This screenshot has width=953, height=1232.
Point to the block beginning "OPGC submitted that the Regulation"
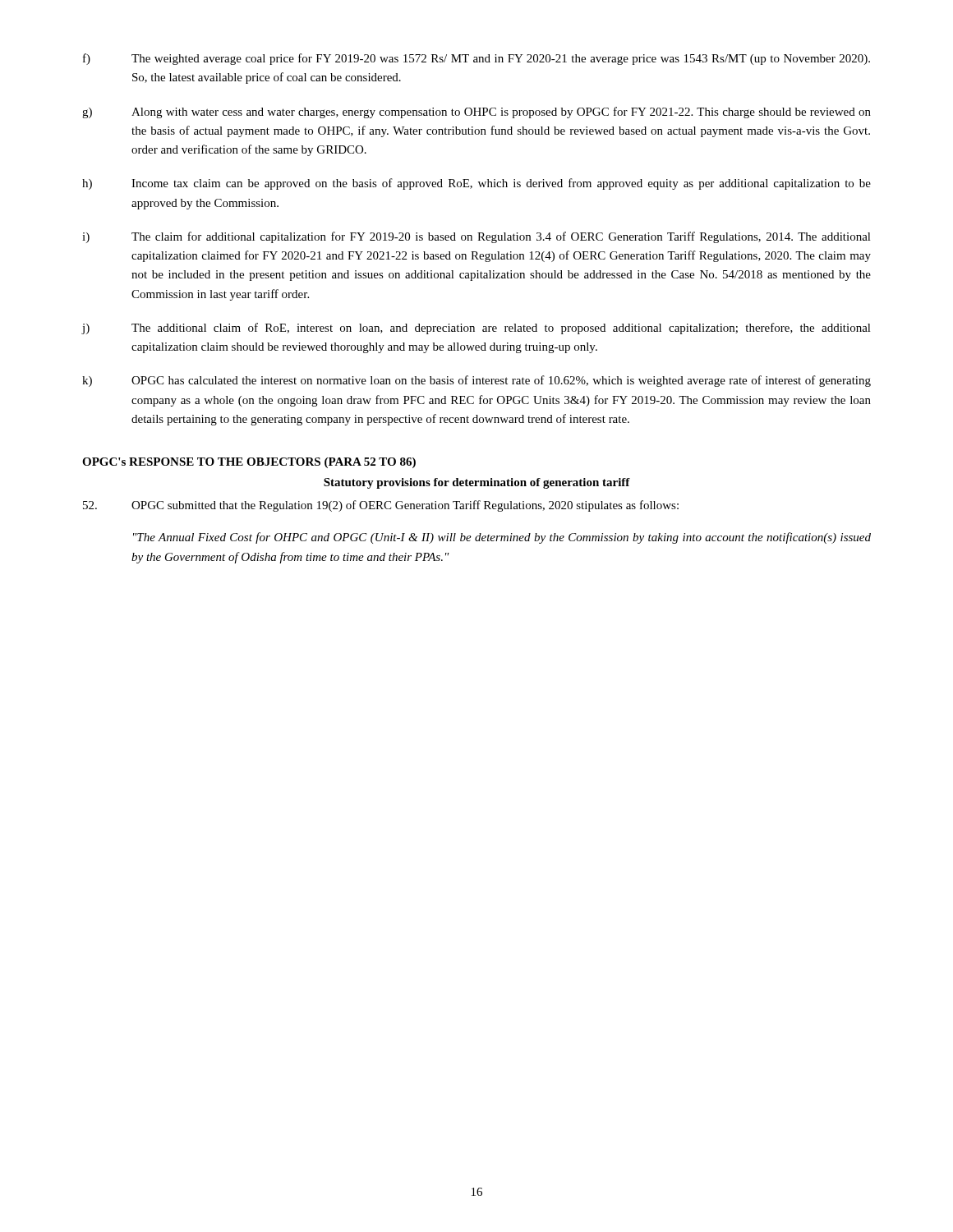[476, 506]
